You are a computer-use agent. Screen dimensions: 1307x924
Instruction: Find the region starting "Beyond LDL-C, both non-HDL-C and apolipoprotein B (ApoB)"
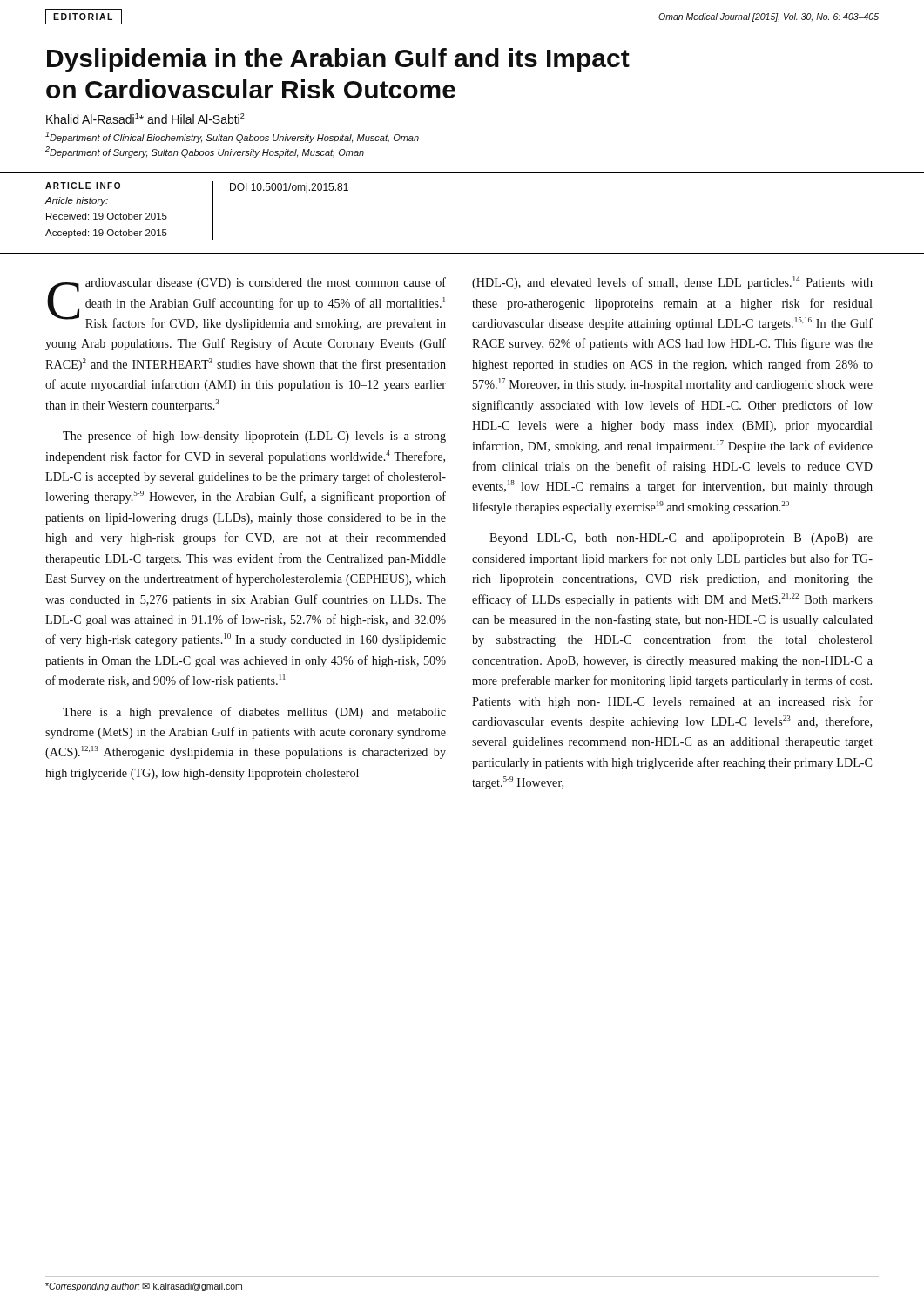point(672,660)
